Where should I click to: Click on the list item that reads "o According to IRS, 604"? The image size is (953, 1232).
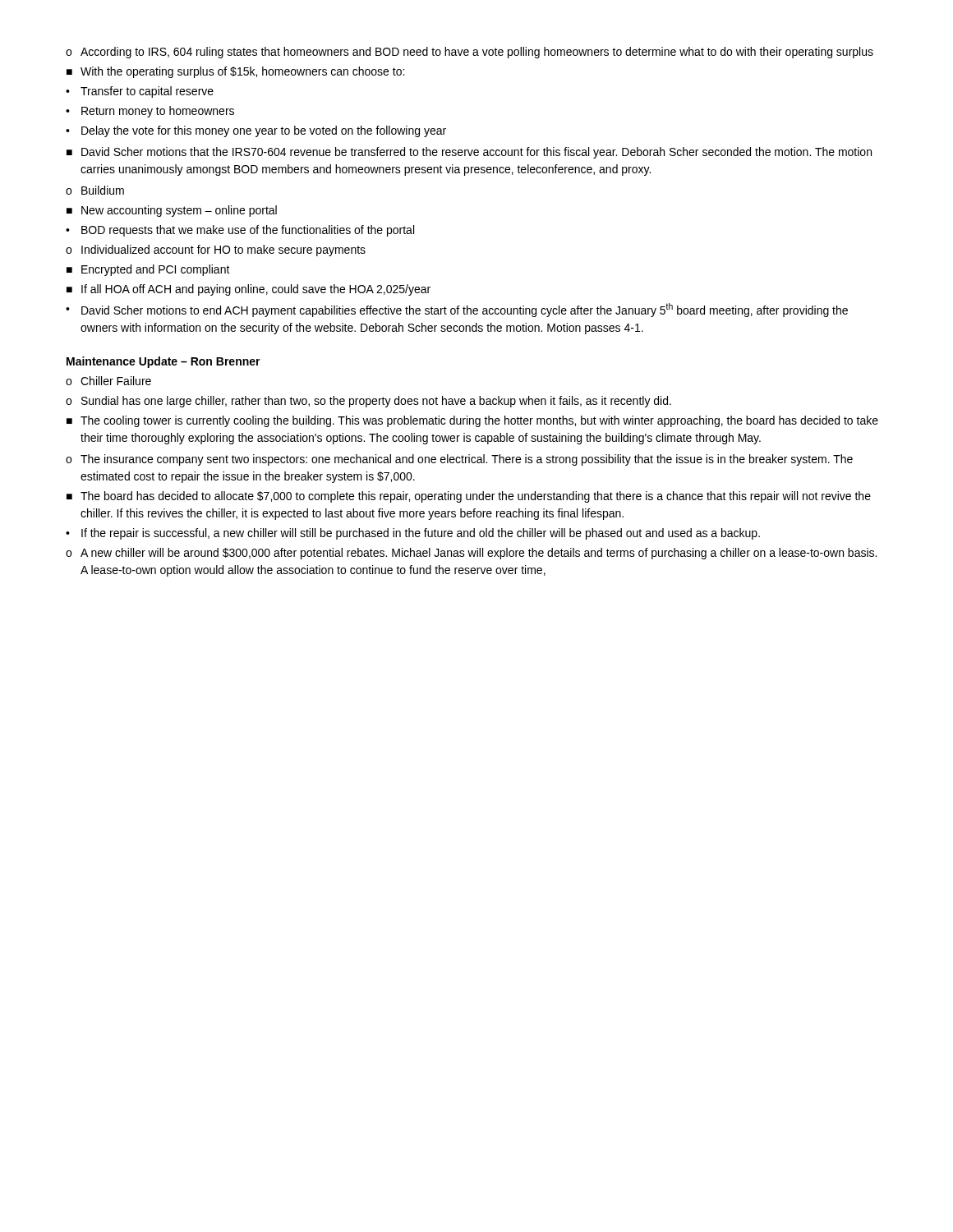coord(476,52)
